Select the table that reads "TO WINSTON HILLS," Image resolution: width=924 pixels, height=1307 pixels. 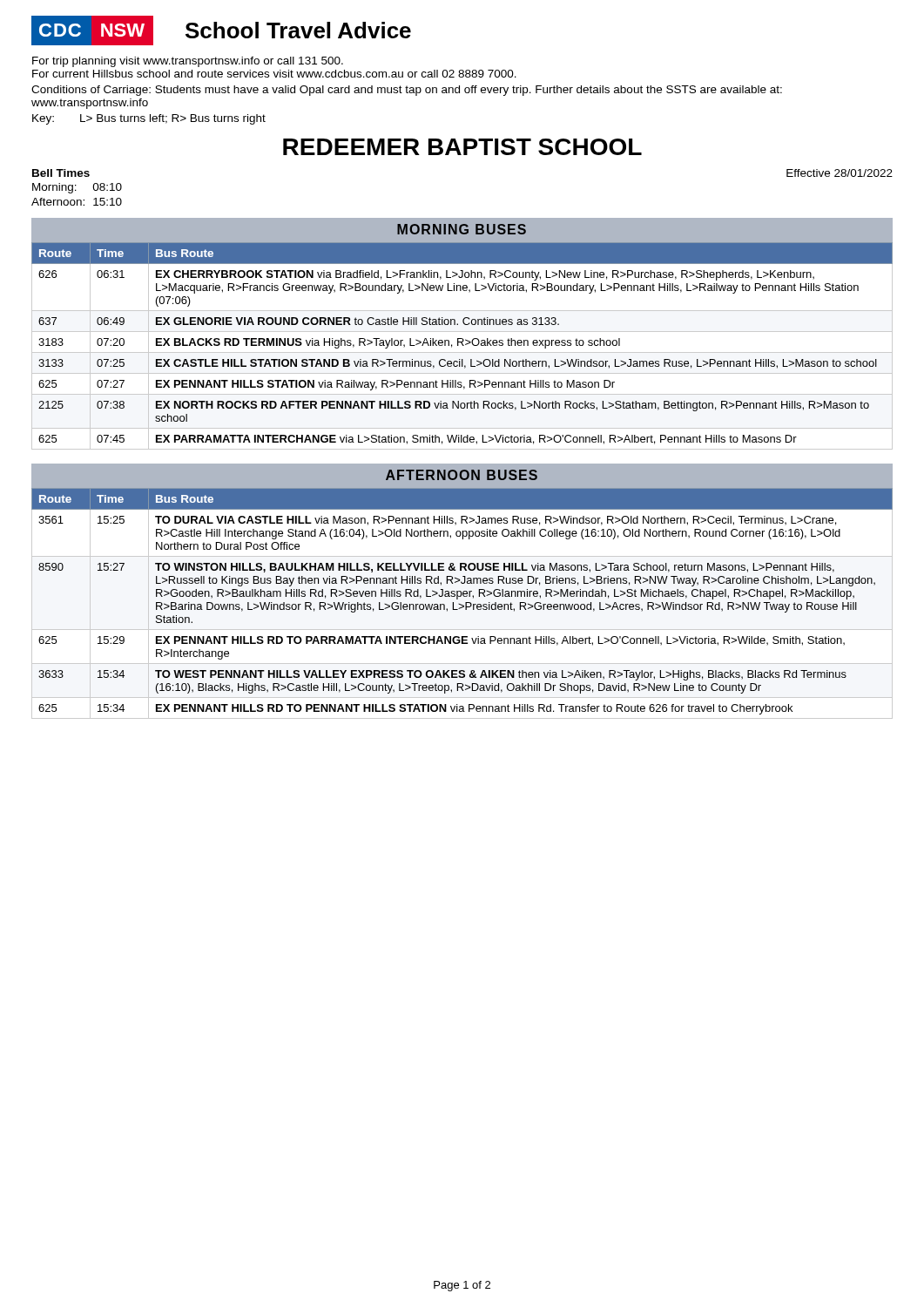tap(462, 603)
